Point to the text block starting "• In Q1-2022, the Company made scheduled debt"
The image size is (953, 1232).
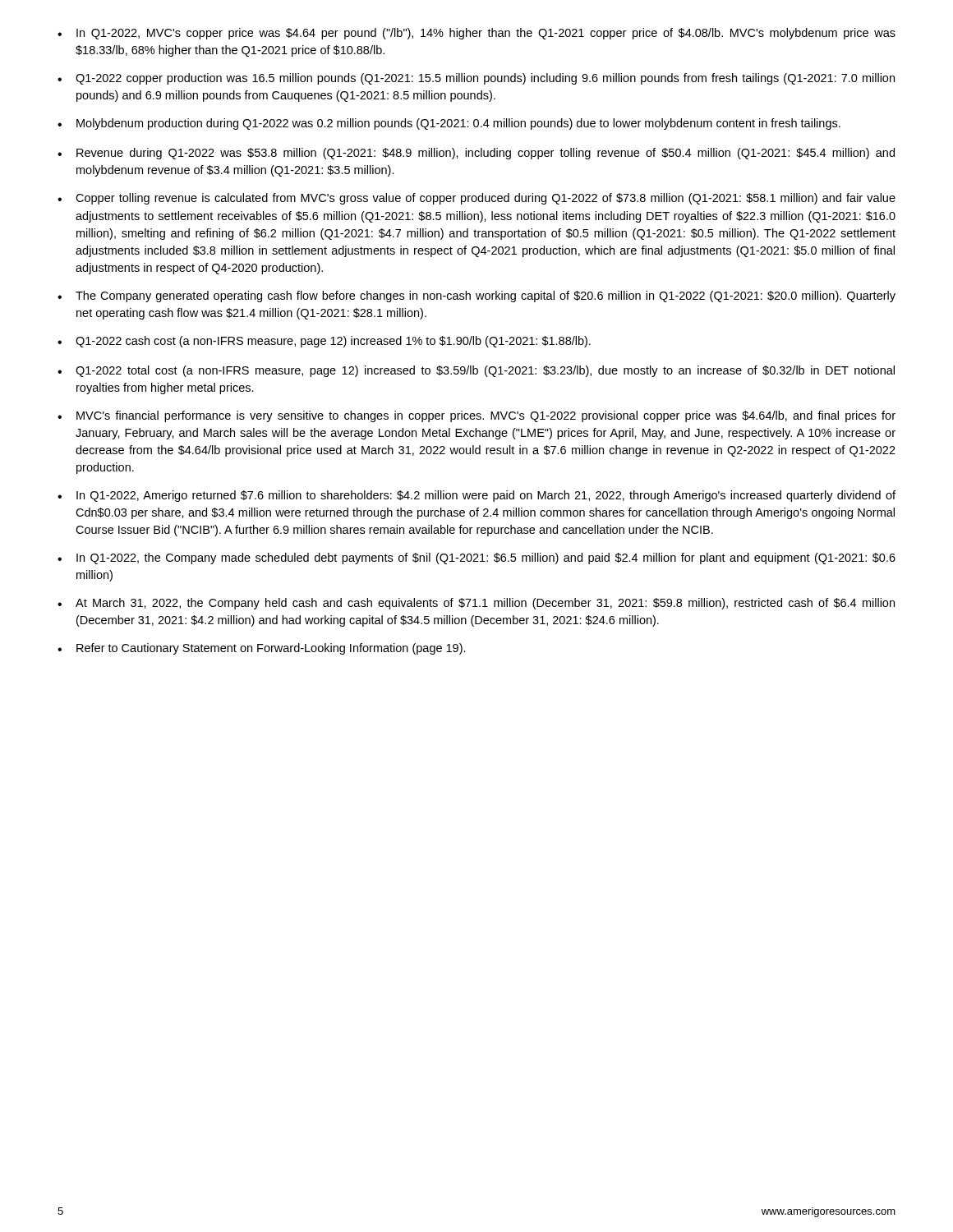(476, 567)
